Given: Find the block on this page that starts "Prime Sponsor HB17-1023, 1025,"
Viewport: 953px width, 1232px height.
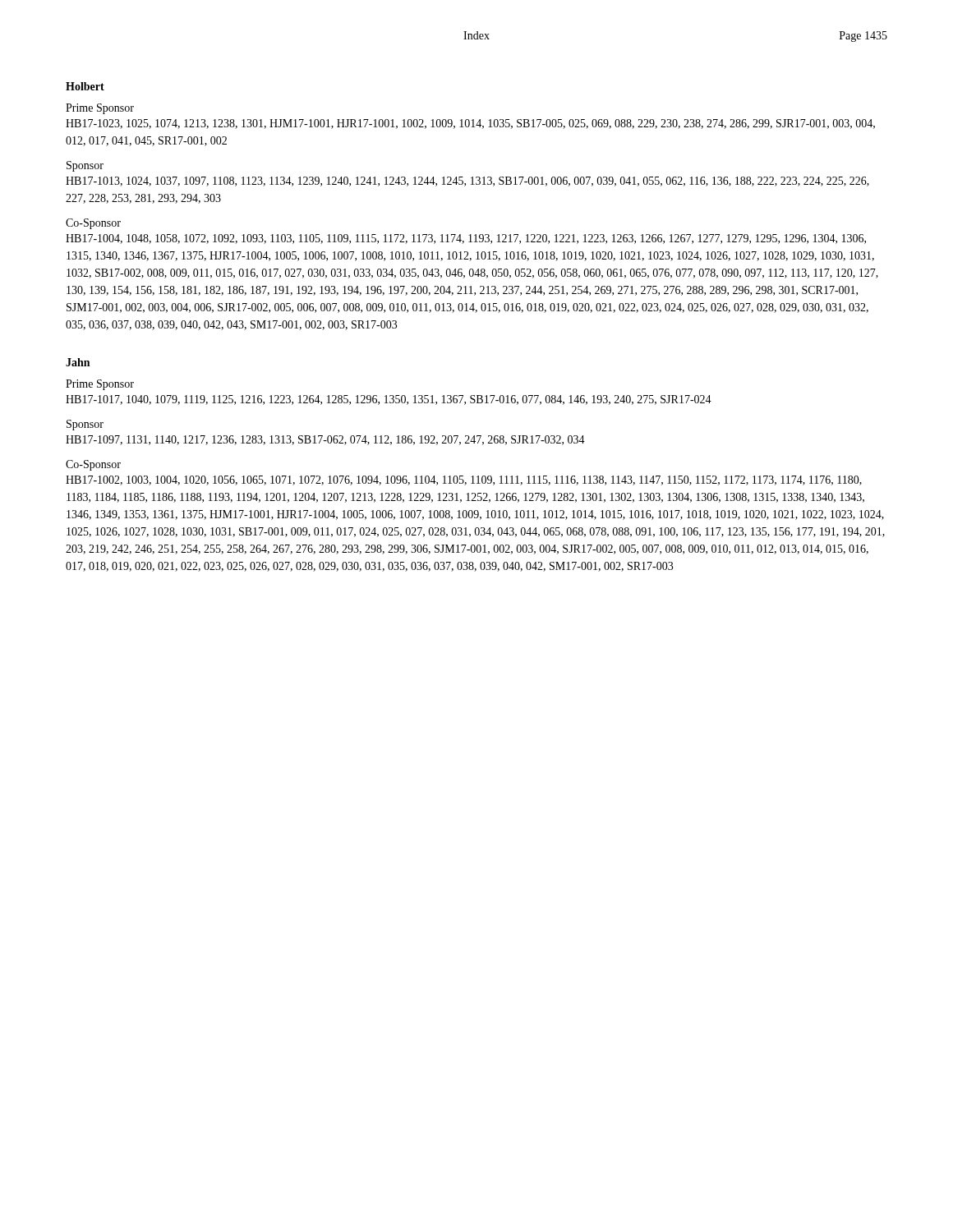Looking at the screenshot, I should [476, 126].
